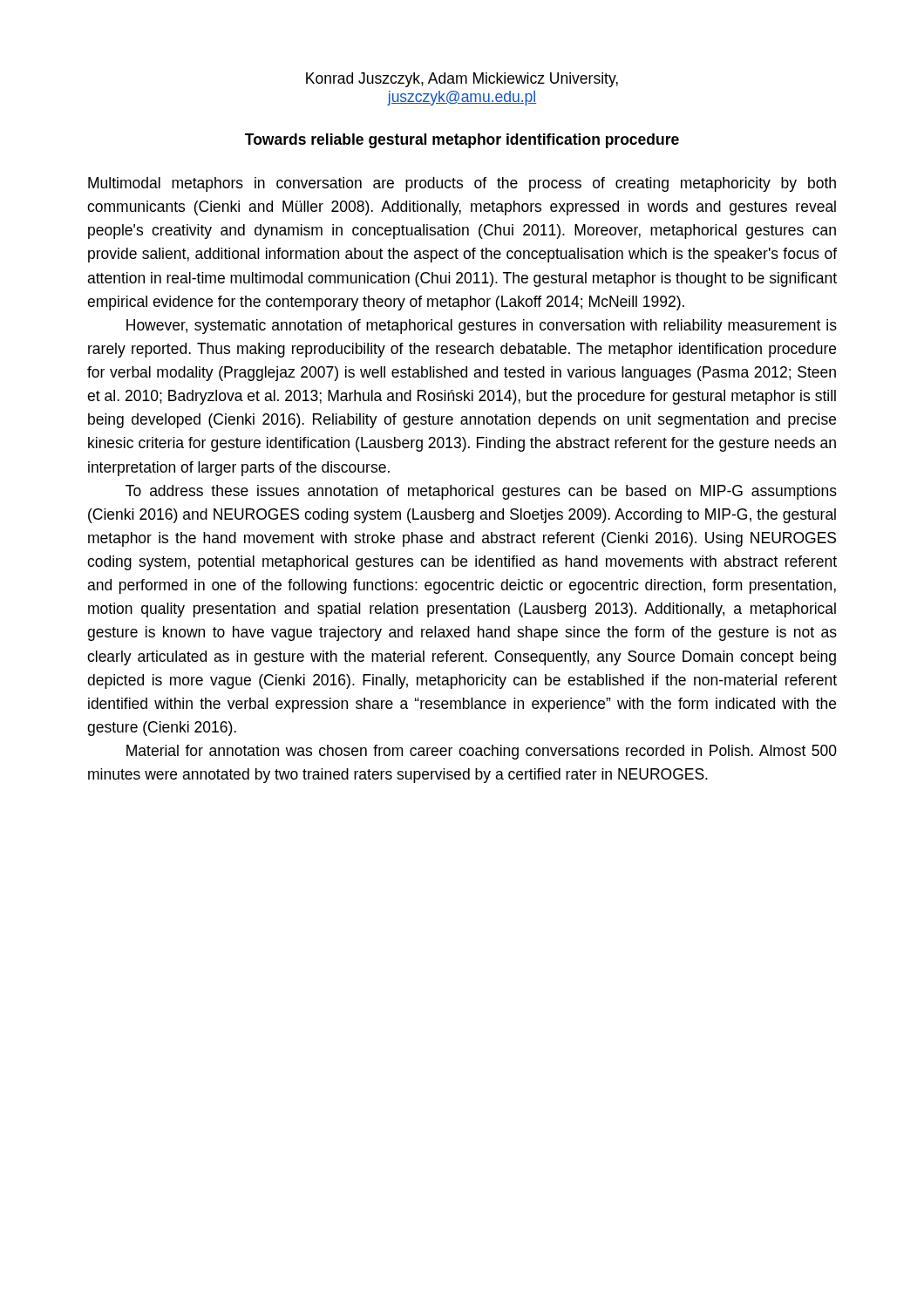The width and height of the screenshot is (924, 1308).
Task: Where does it say "Towards reliable gestural metaphor identification procedure"?
Action: [x=462, y=139]
